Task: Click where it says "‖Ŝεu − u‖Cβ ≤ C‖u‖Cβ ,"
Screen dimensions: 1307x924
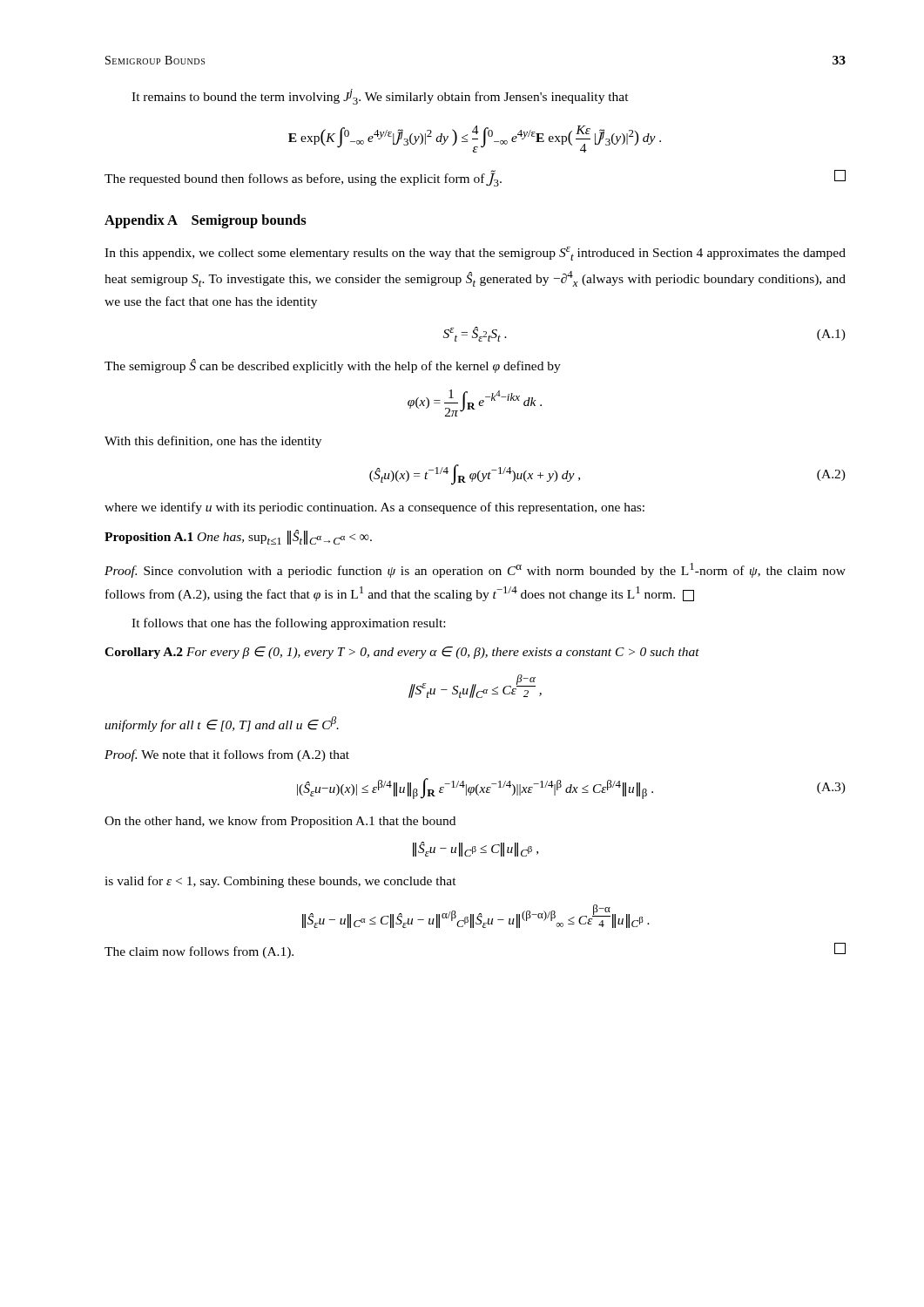Action: coord(475,851)
